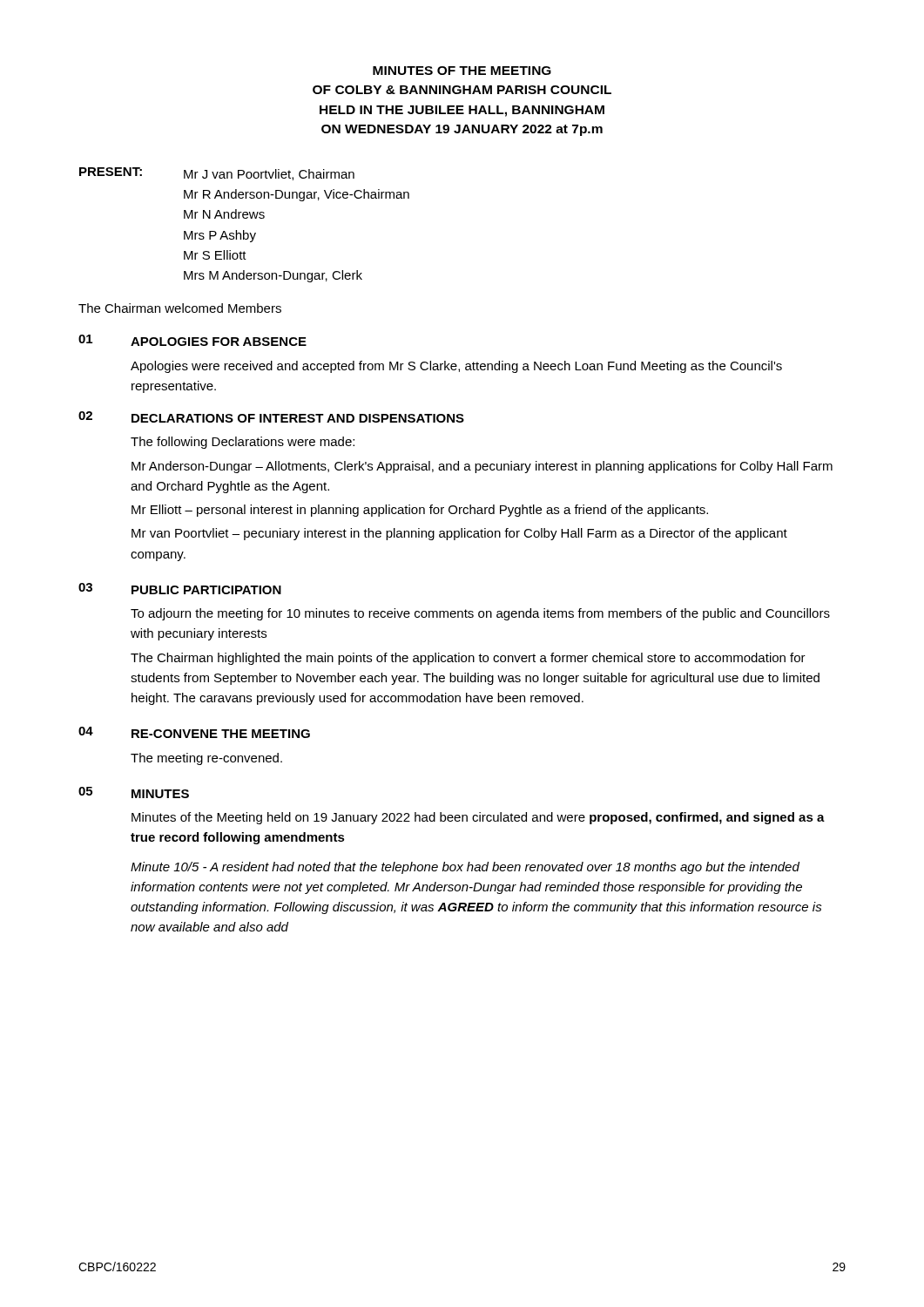
Task: Find the text block that reads "To adjourn the meeting for 10"
Action: pos(488,655)
